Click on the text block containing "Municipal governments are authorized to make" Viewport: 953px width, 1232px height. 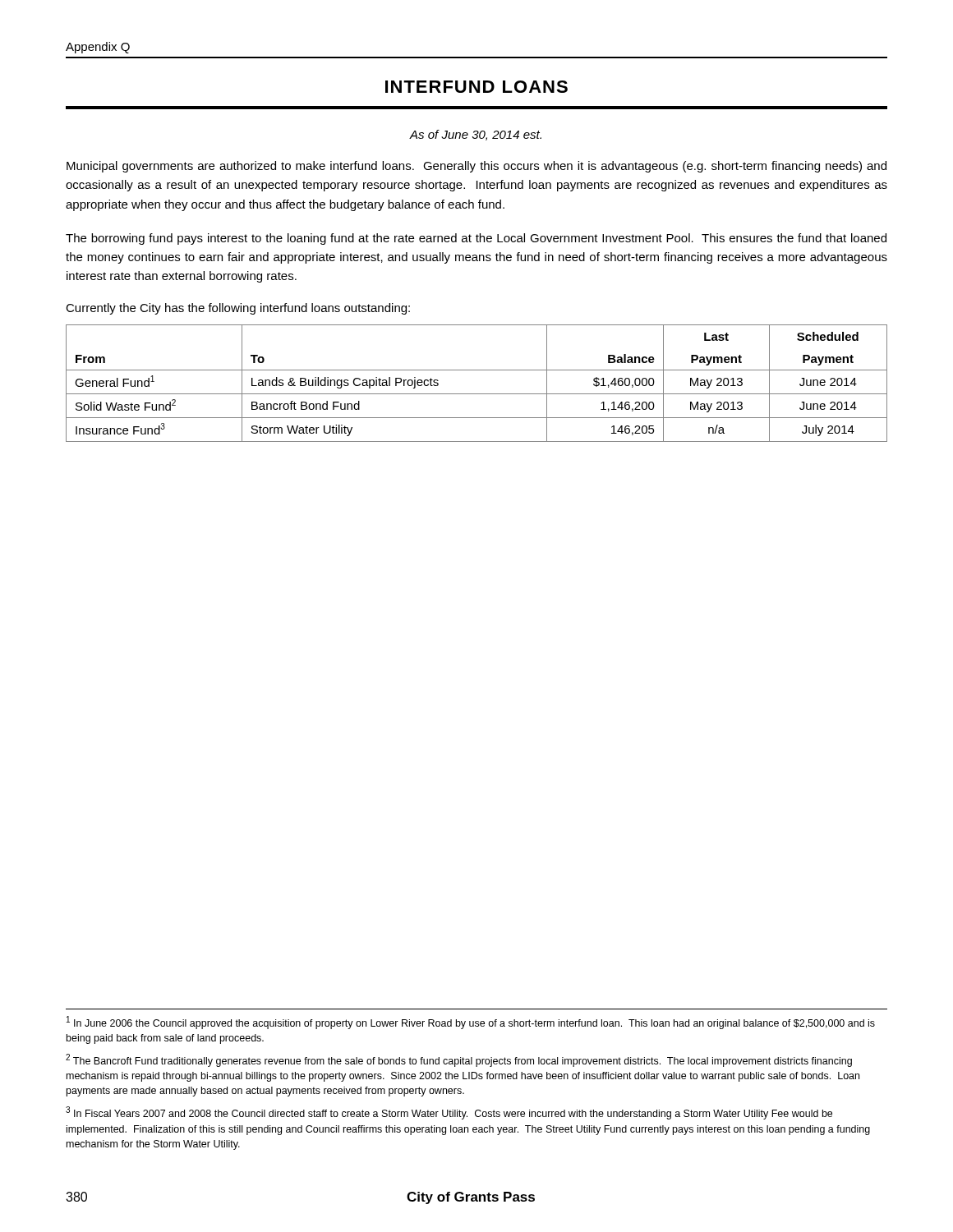[476, 185]
